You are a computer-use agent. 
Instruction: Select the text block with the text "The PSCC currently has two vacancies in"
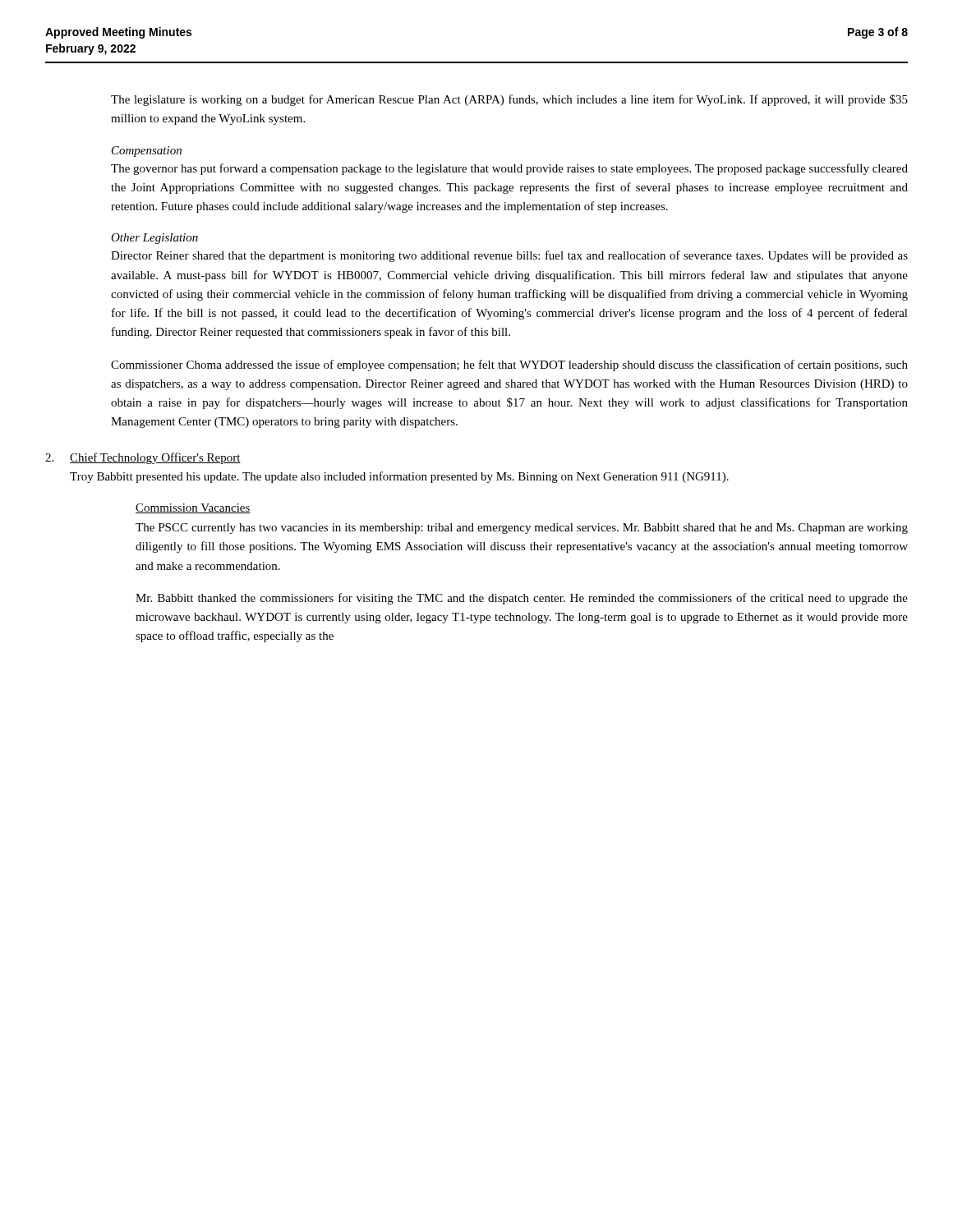pyautogui.click(x=522, y=546)
